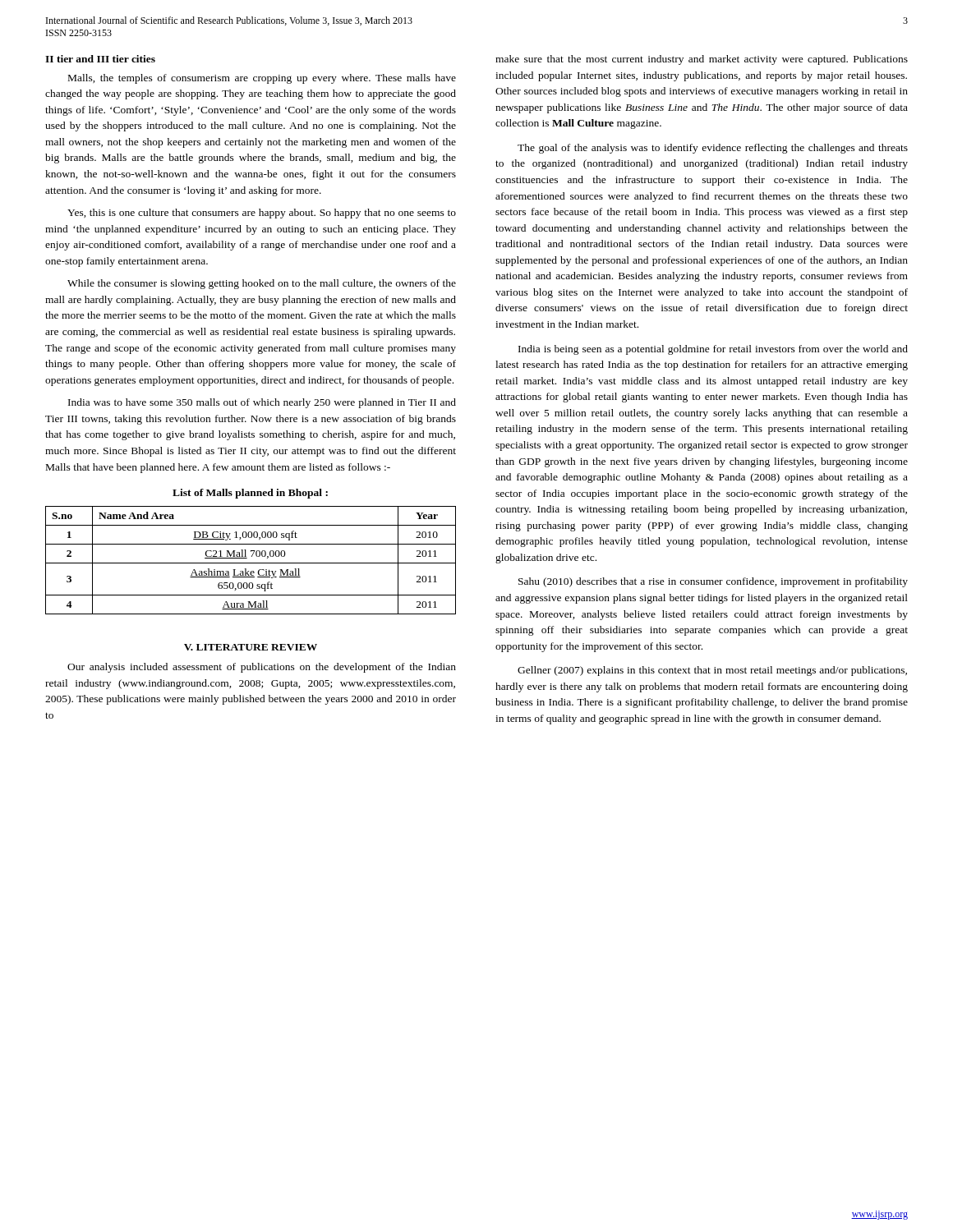Click on the table containing "Aashima Lake City Mall"

251,560
